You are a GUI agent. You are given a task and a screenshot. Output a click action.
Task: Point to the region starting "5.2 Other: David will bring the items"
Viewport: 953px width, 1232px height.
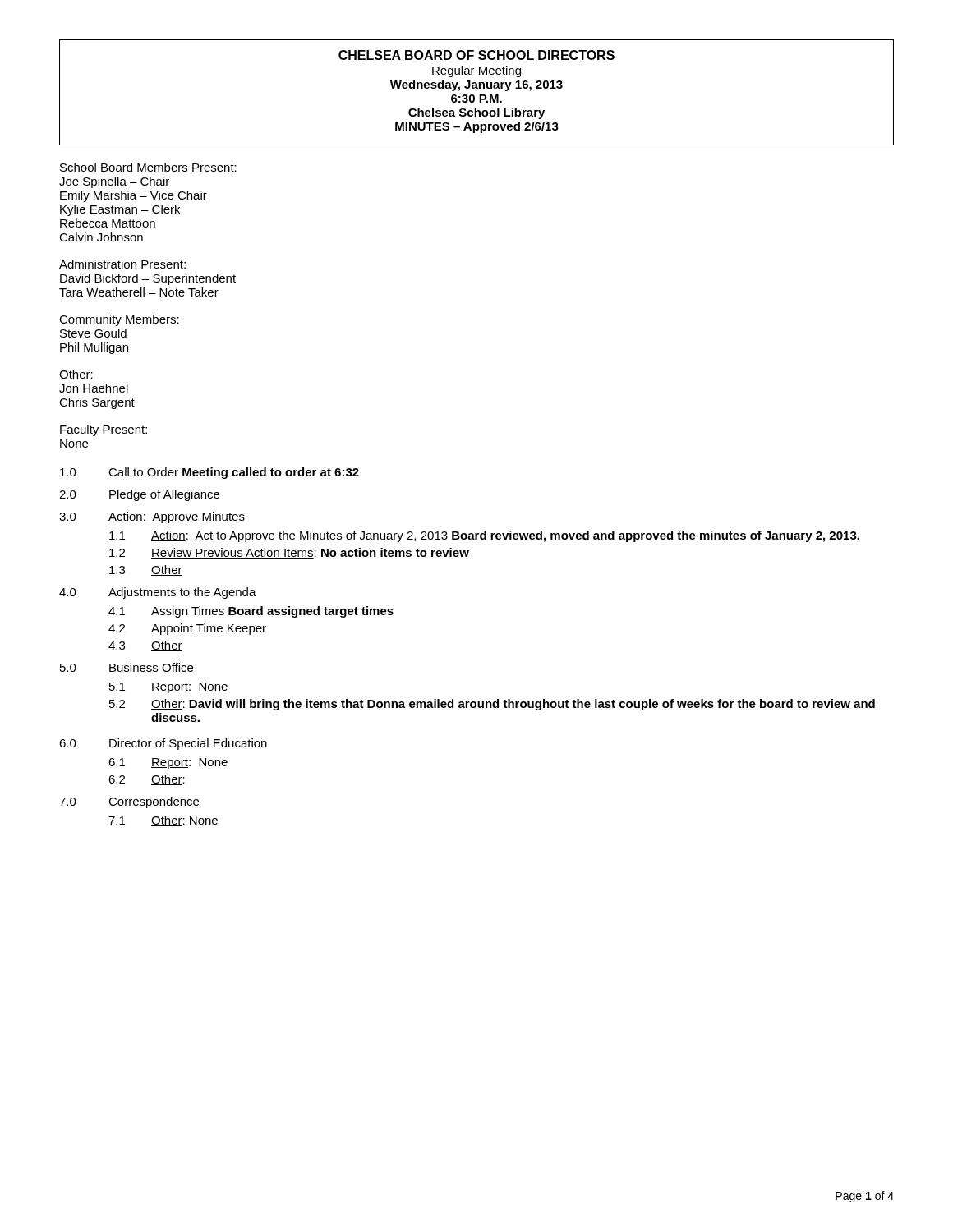tap(501, 710)
